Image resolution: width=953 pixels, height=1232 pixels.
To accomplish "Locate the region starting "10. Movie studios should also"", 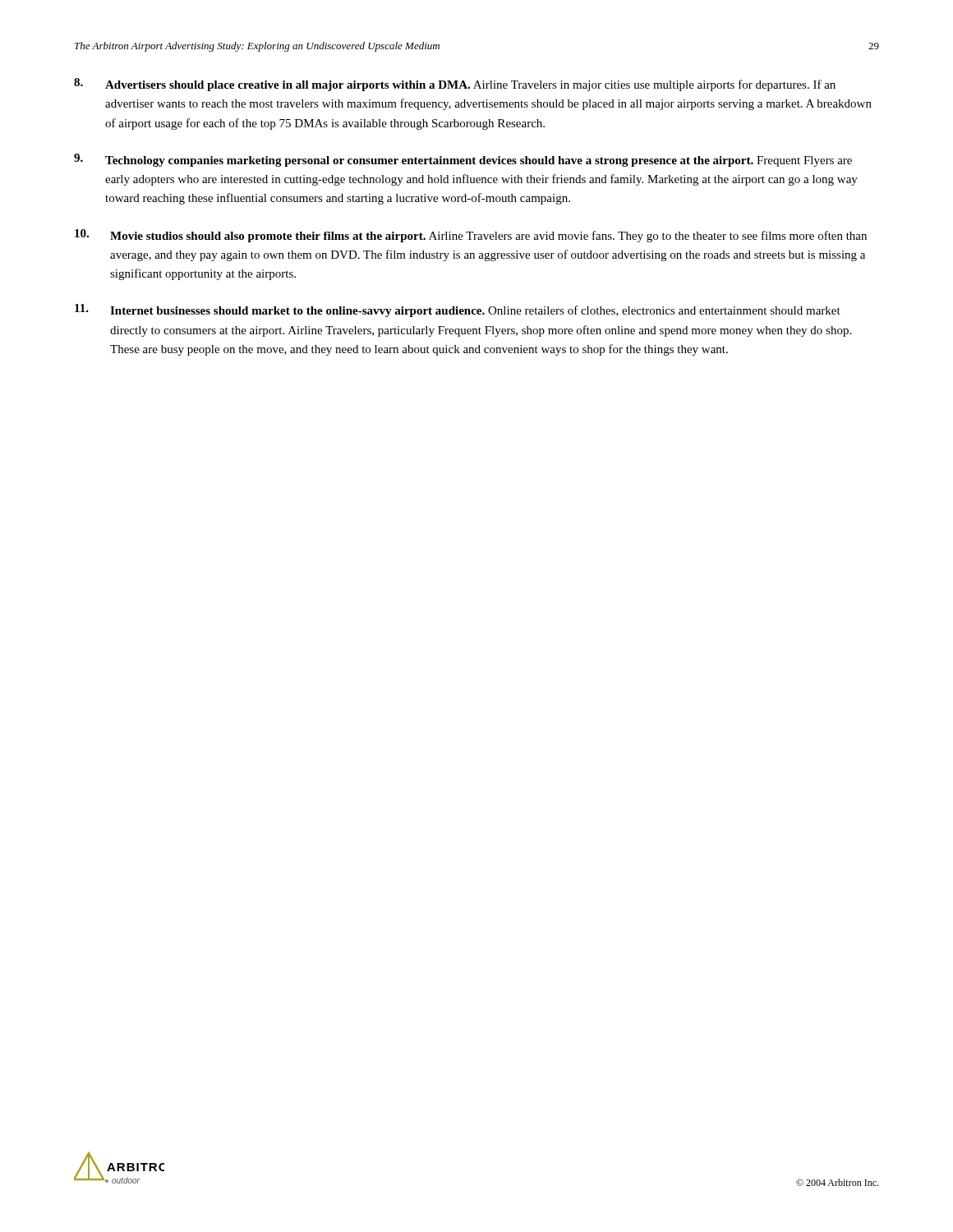I will [476, 255].
